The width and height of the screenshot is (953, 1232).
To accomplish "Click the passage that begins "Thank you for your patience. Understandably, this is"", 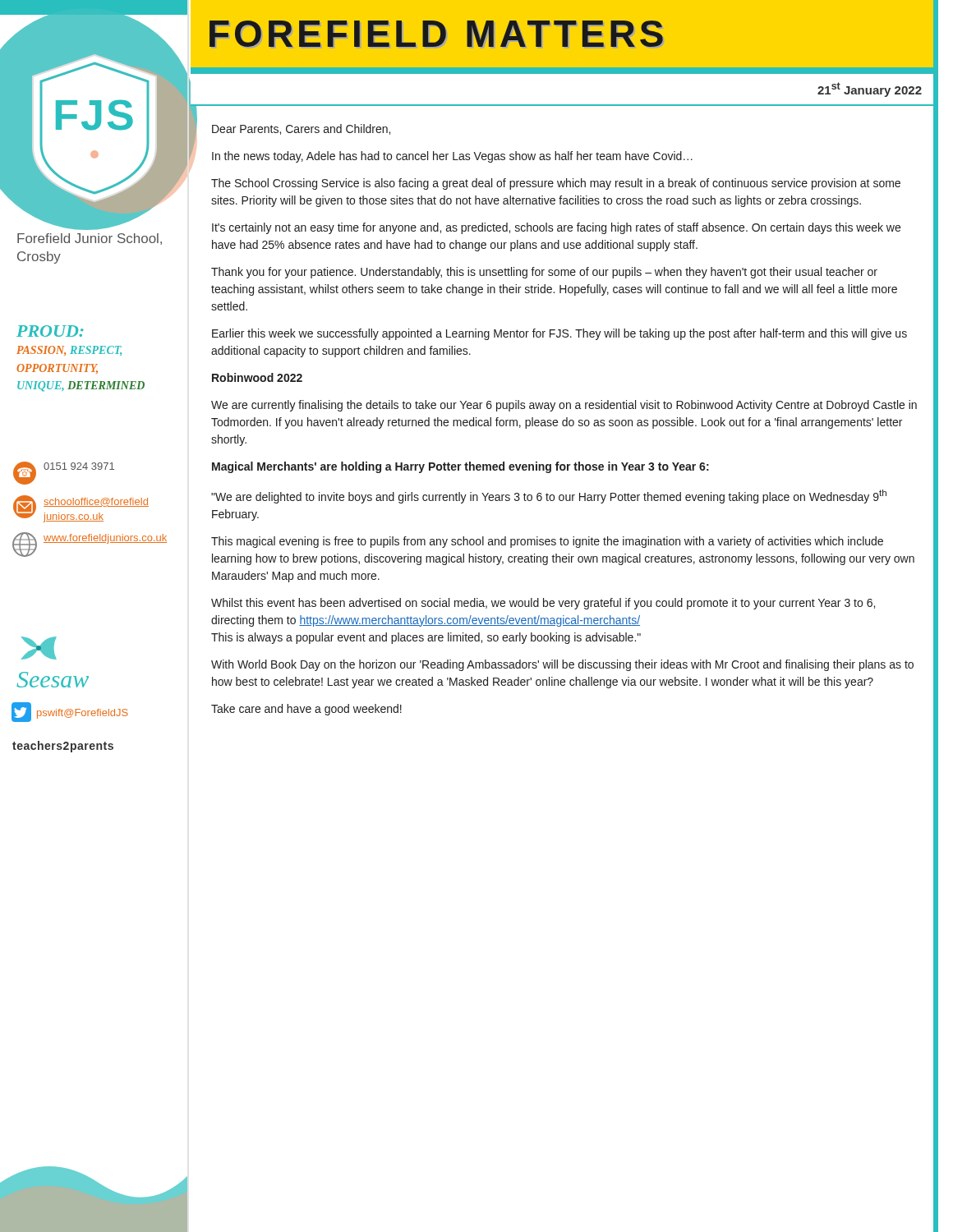I will point(564,290).
